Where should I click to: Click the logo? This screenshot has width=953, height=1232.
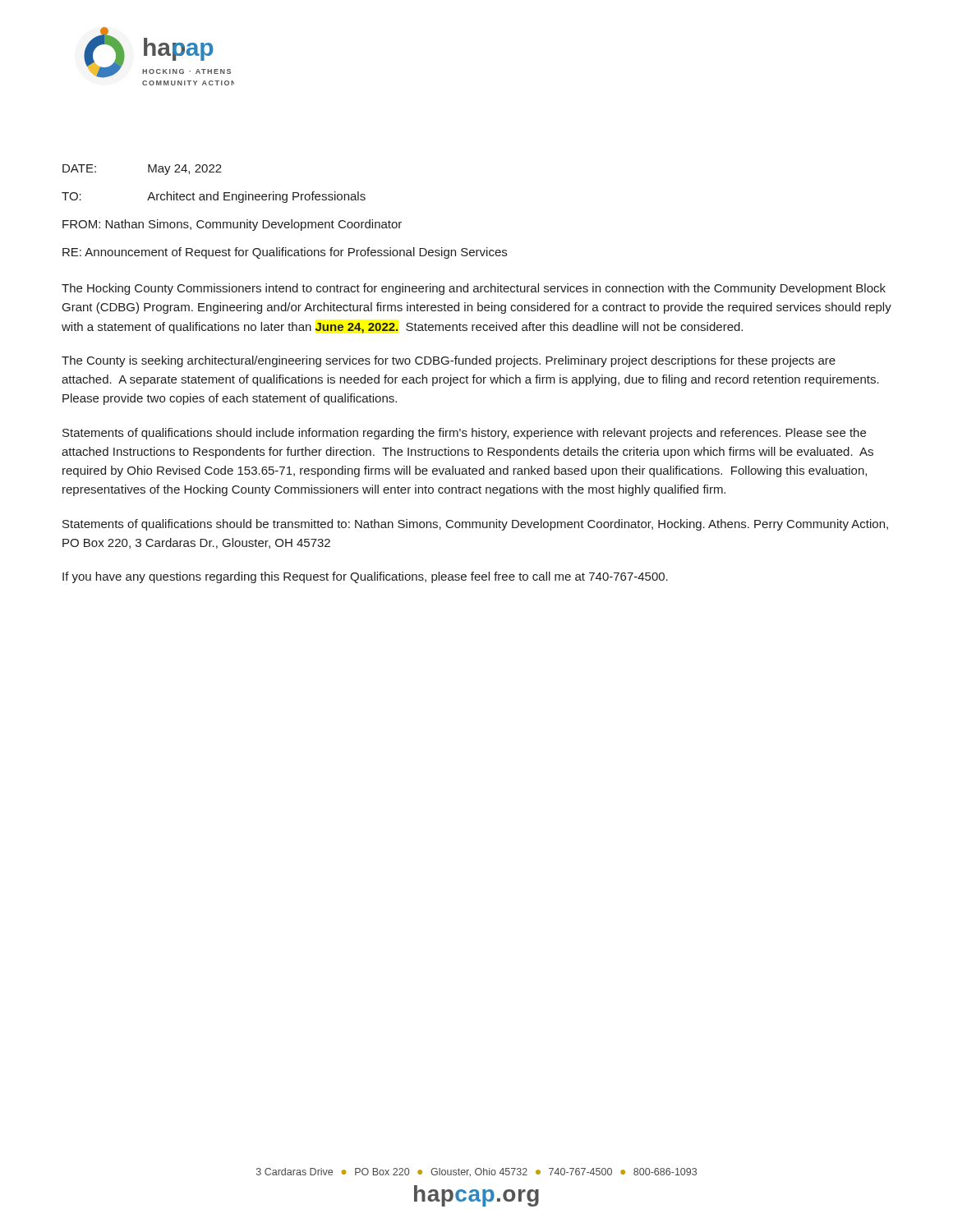pos(476,79)
